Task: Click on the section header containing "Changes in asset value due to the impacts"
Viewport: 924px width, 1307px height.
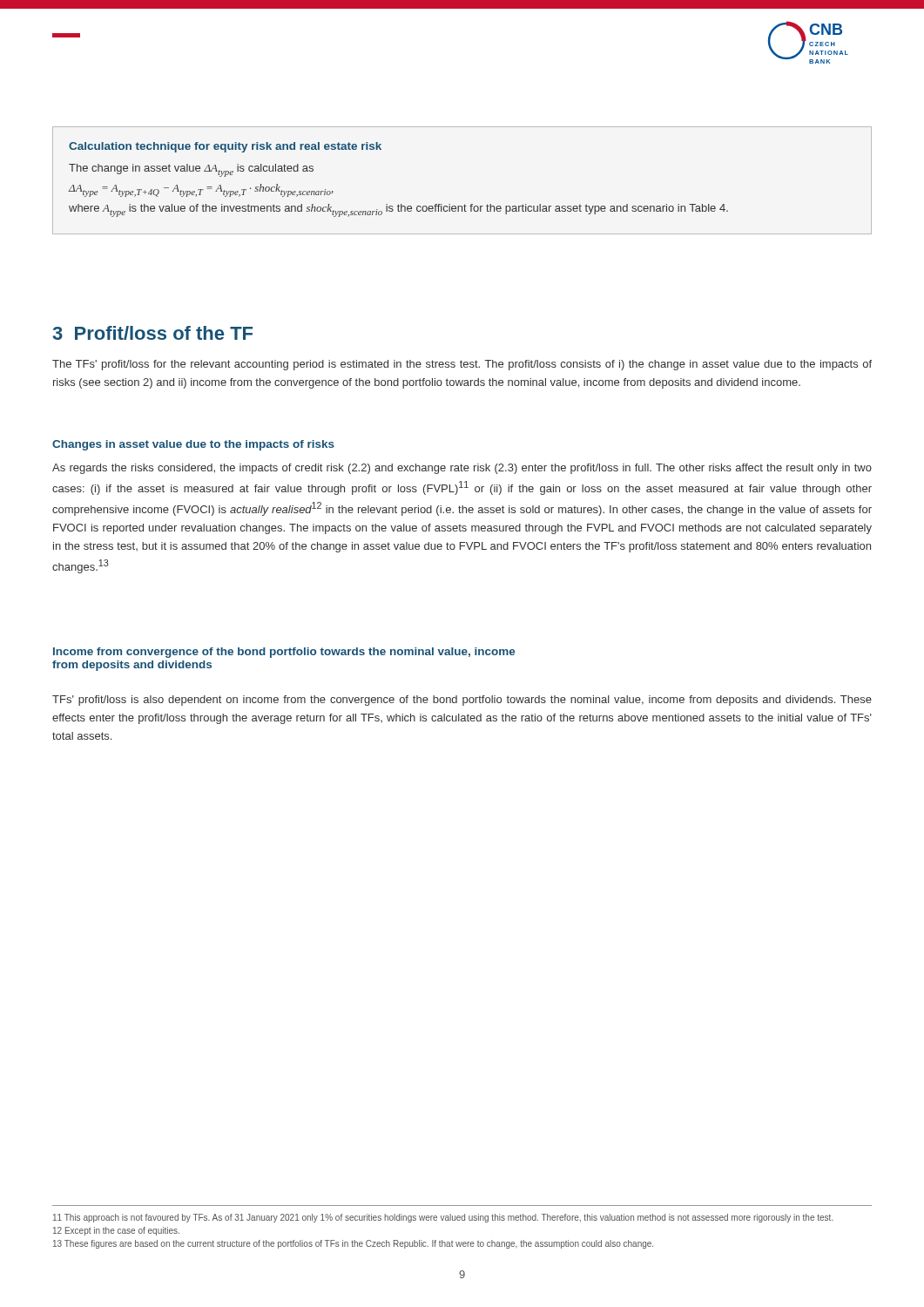Action: pyautogui.click(x=193, y=445)
